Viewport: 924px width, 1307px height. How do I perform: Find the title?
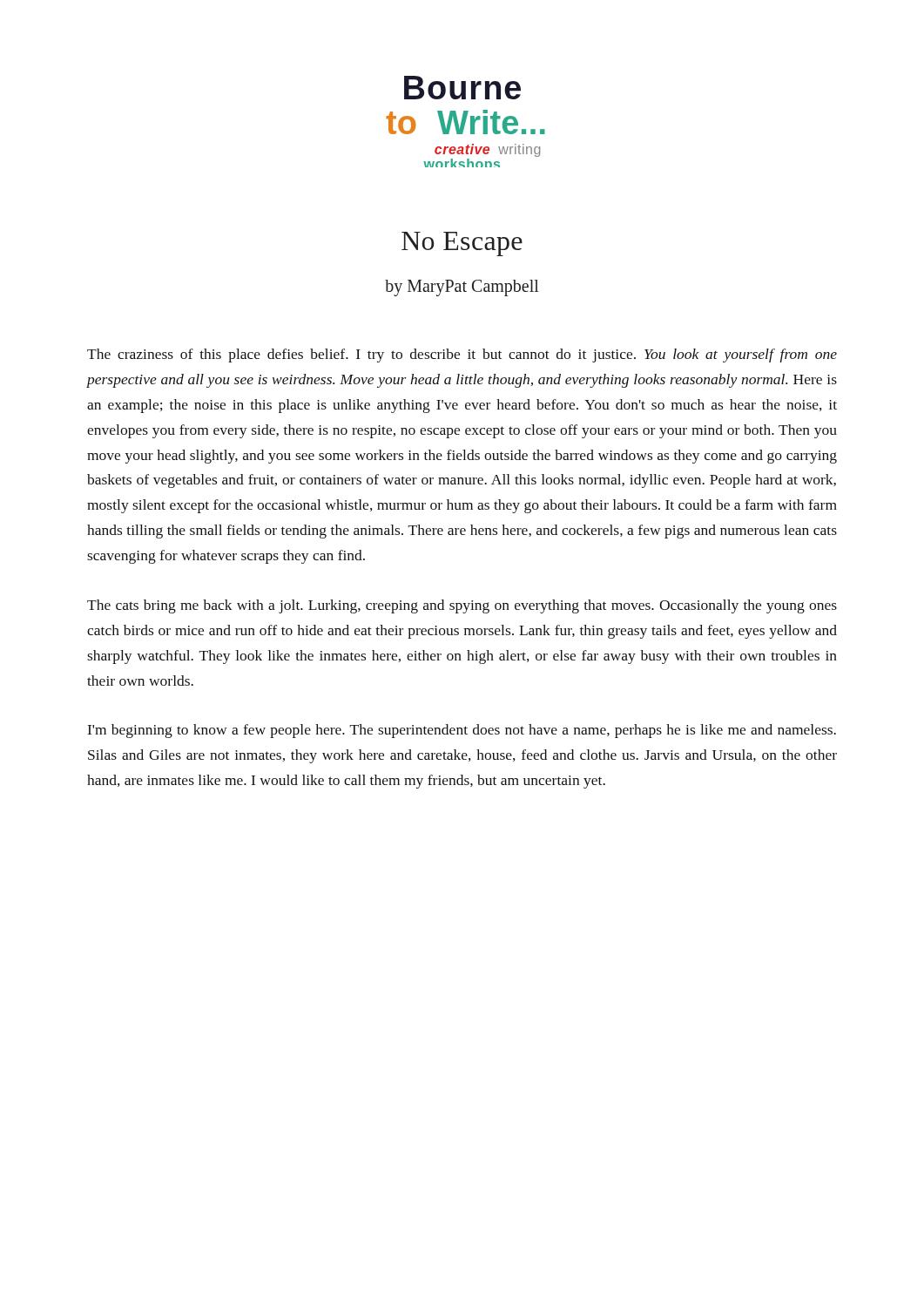(462, 240)
